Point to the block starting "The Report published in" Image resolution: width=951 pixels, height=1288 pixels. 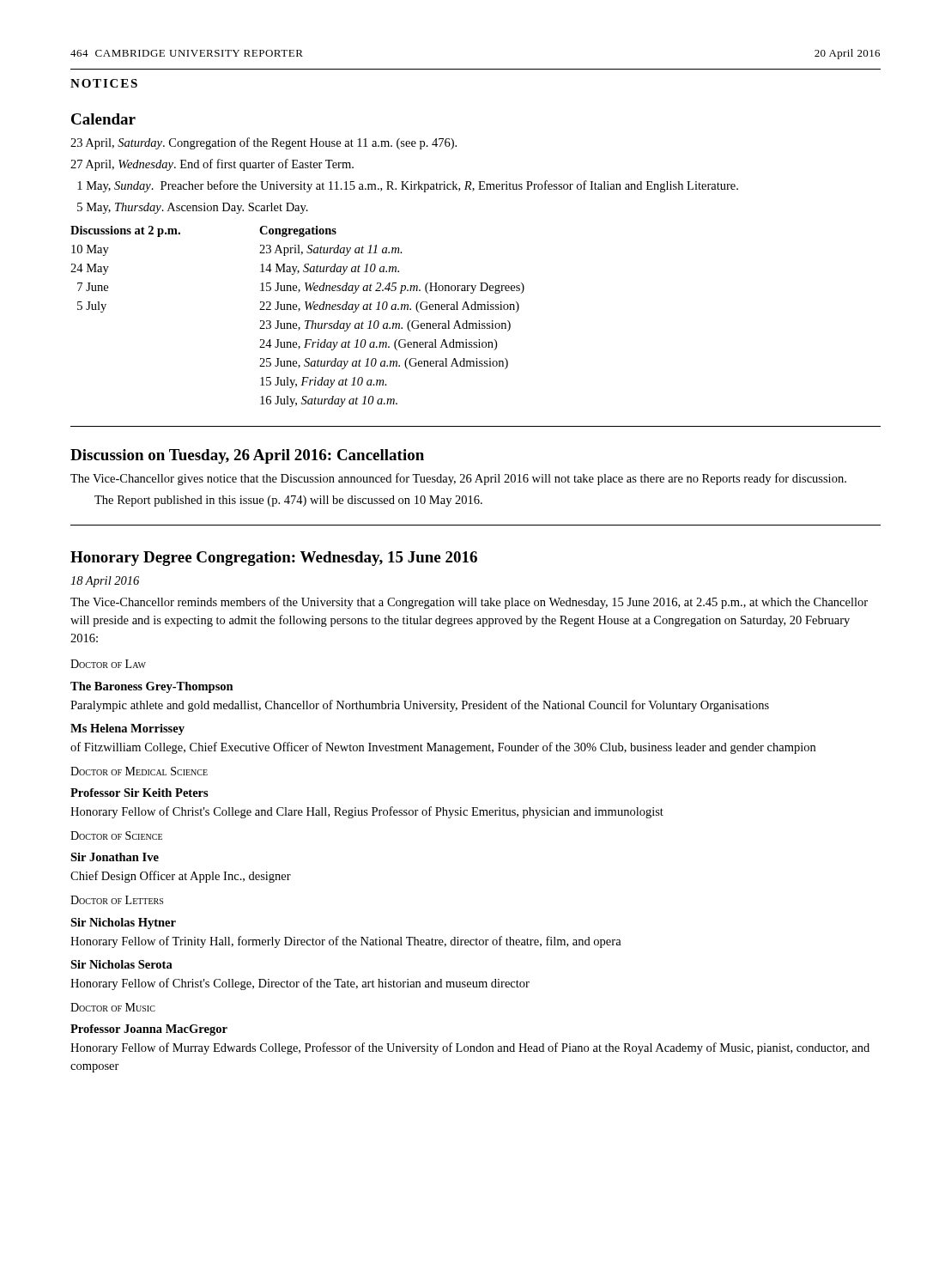[476, 500]
